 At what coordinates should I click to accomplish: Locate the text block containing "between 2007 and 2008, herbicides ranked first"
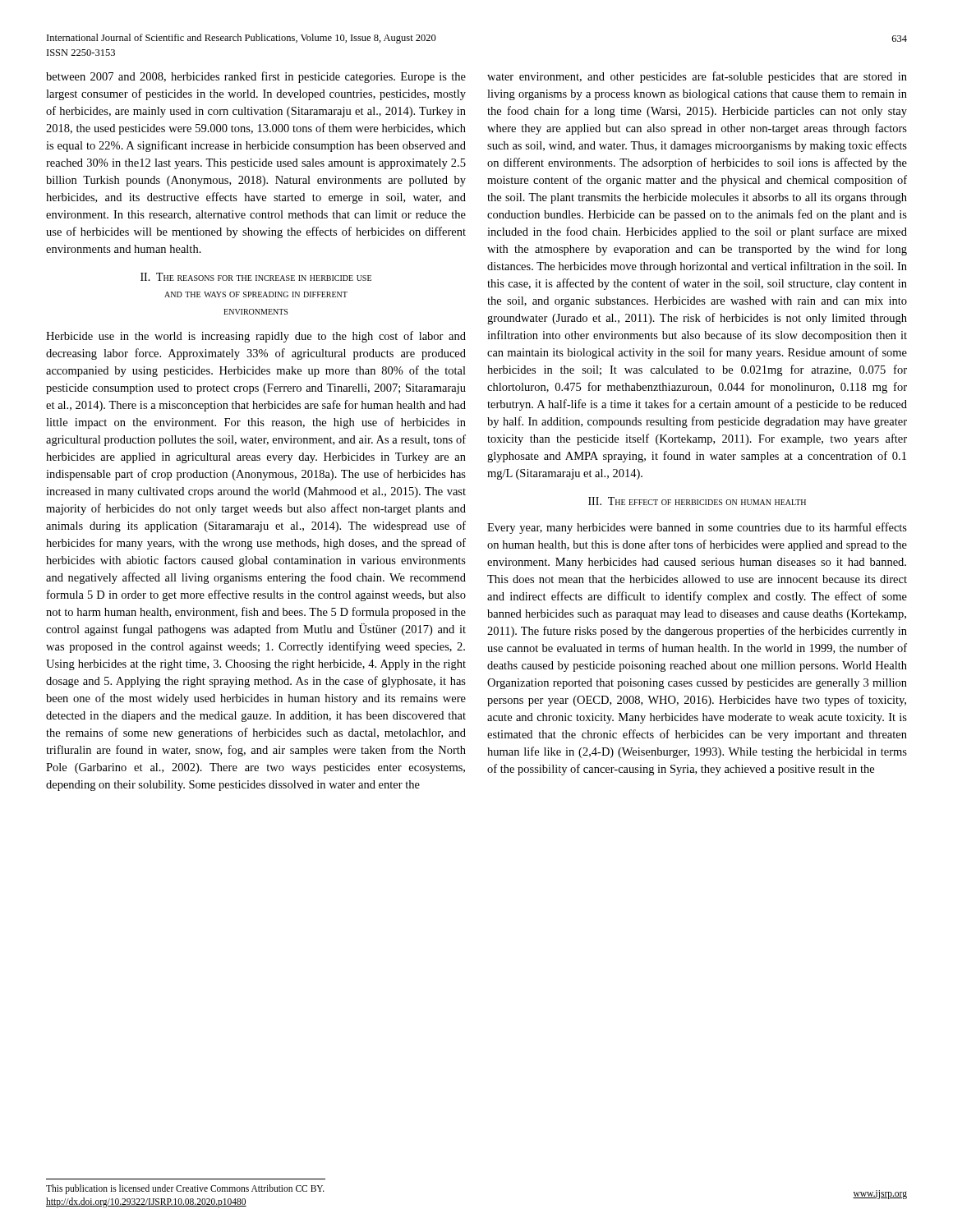pyautogui.click(x=256, y=163)
